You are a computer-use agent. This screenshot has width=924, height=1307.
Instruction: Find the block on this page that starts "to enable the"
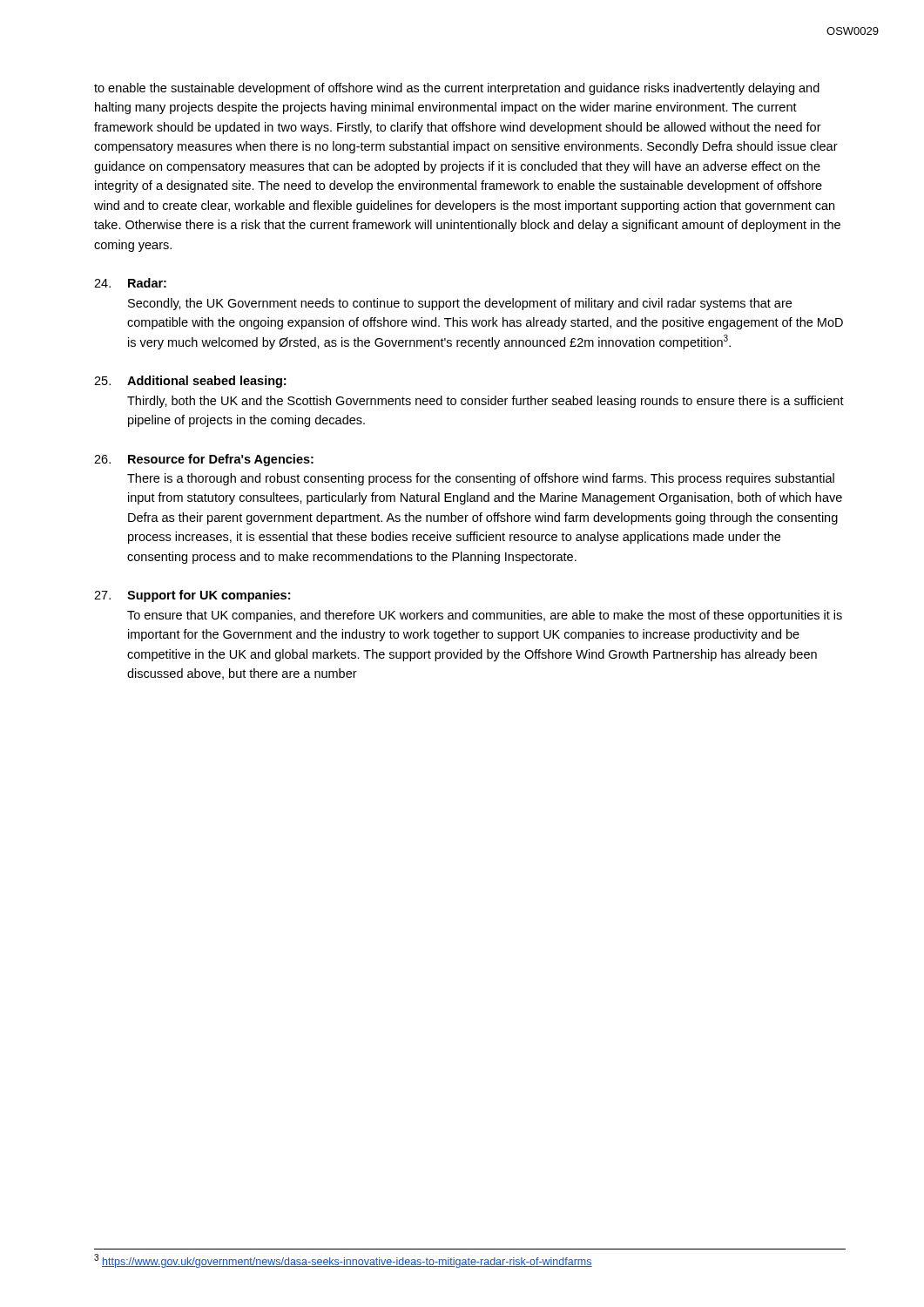tap(467, 166)
